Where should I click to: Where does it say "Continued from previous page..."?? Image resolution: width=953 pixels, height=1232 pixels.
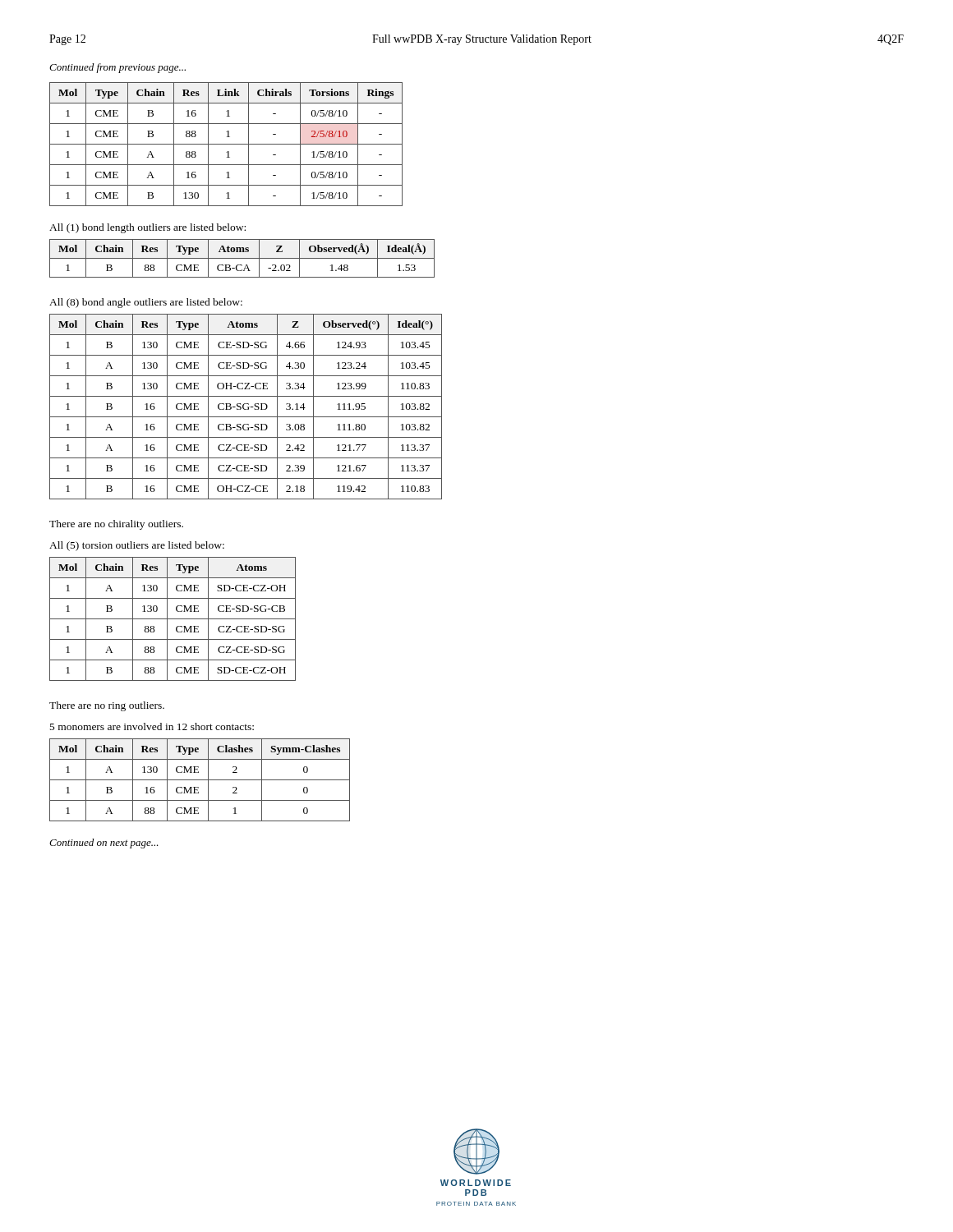pos(118,67)
